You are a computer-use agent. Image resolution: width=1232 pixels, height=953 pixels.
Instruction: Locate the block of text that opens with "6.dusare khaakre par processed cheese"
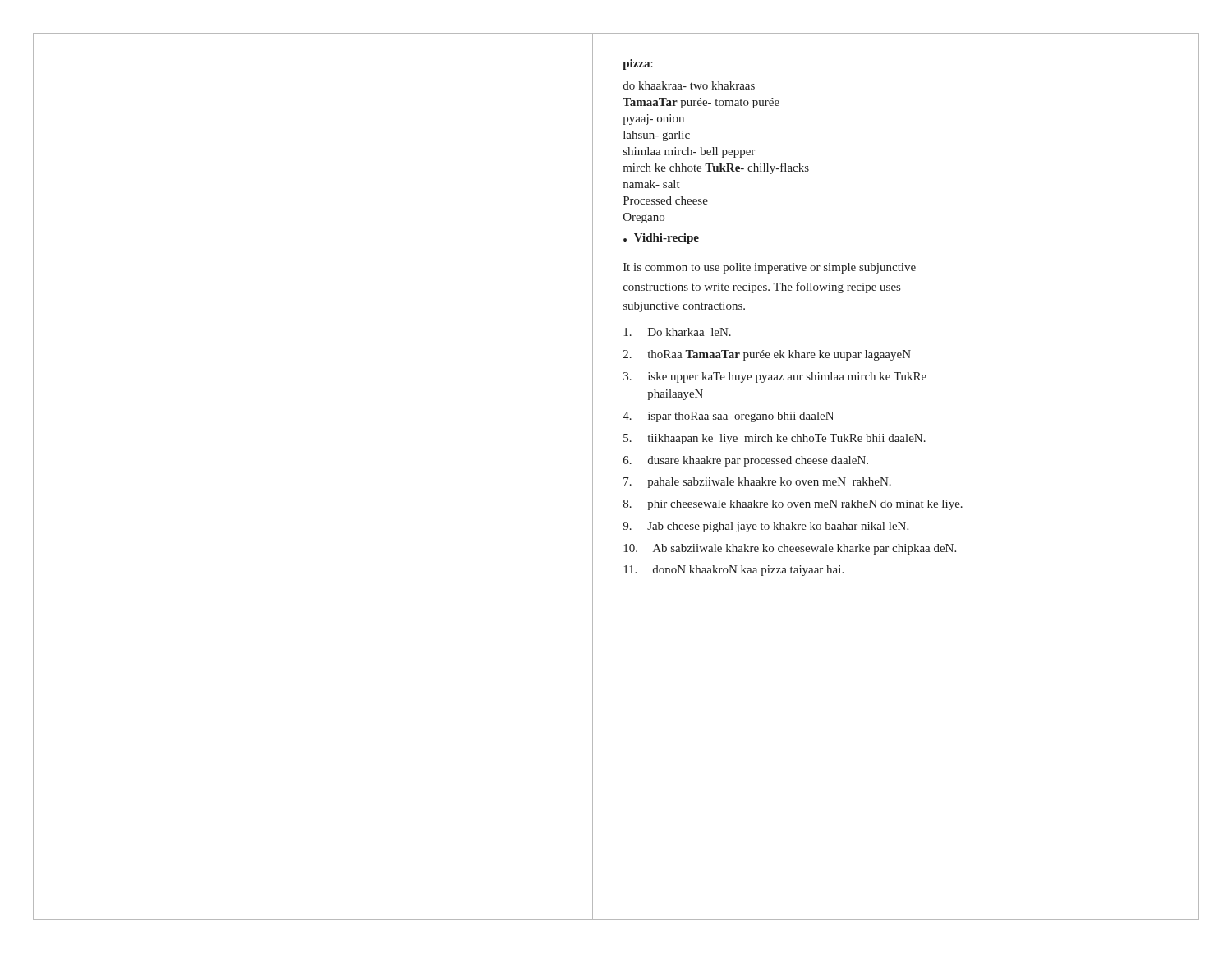pos(746,461)
